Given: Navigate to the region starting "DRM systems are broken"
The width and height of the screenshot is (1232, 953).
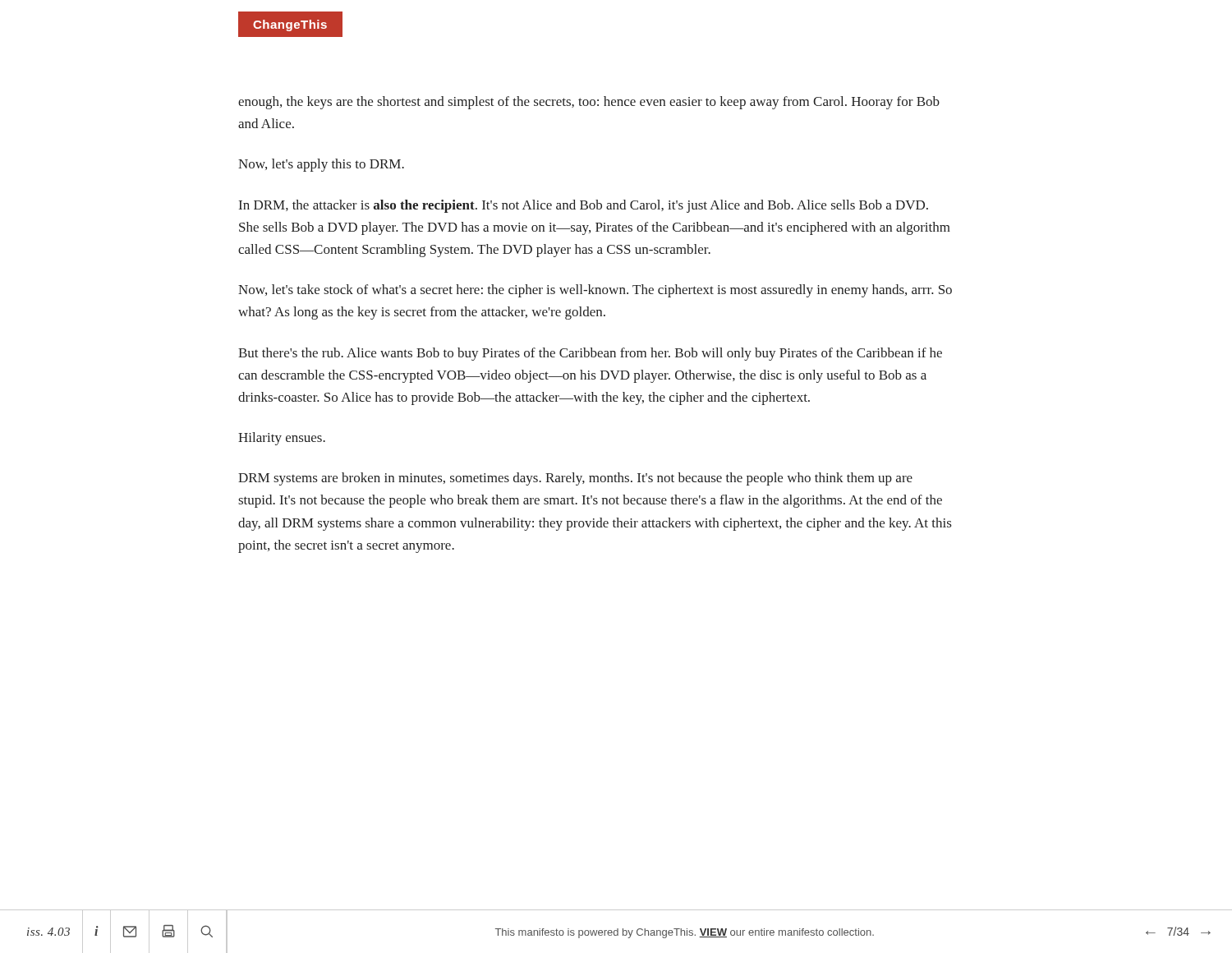Looking at the screenshot, I should [595, 512].
